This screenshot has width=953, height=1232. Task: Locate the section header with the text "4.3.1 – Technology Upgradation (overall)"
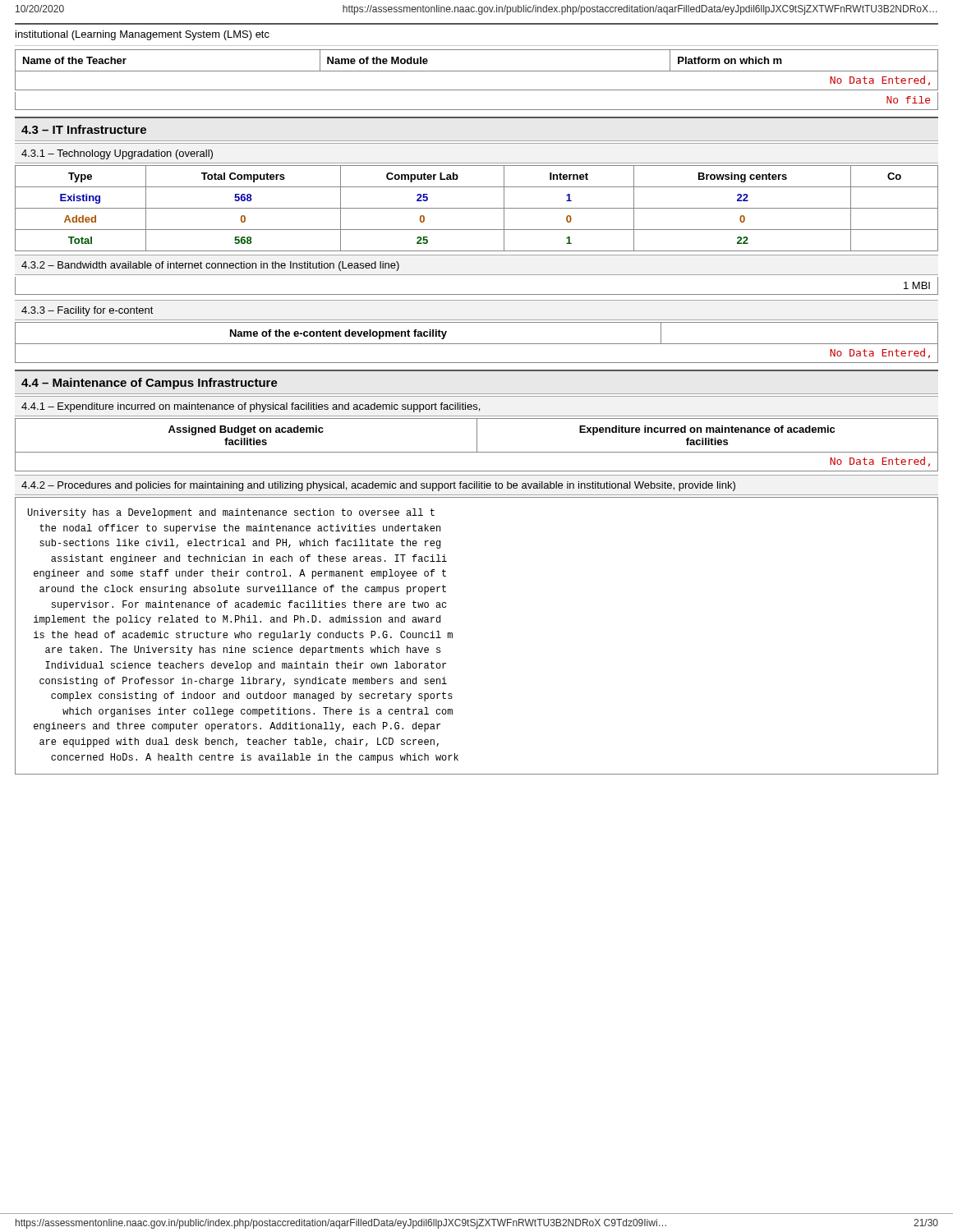[117, 153]
